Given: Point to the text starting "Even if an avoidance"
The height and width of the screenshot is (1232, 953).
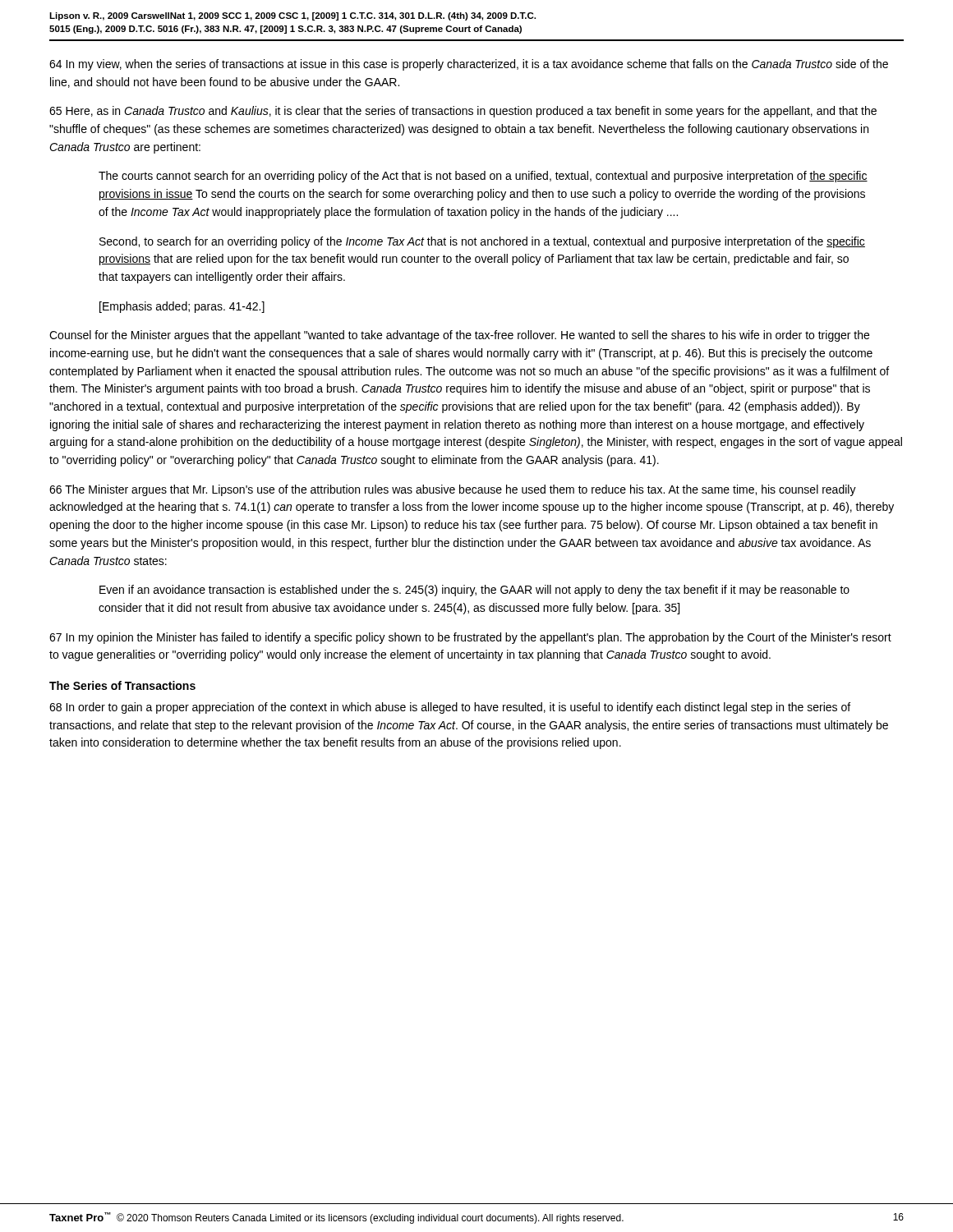Looking at the screenshot, I should (474, 599).
